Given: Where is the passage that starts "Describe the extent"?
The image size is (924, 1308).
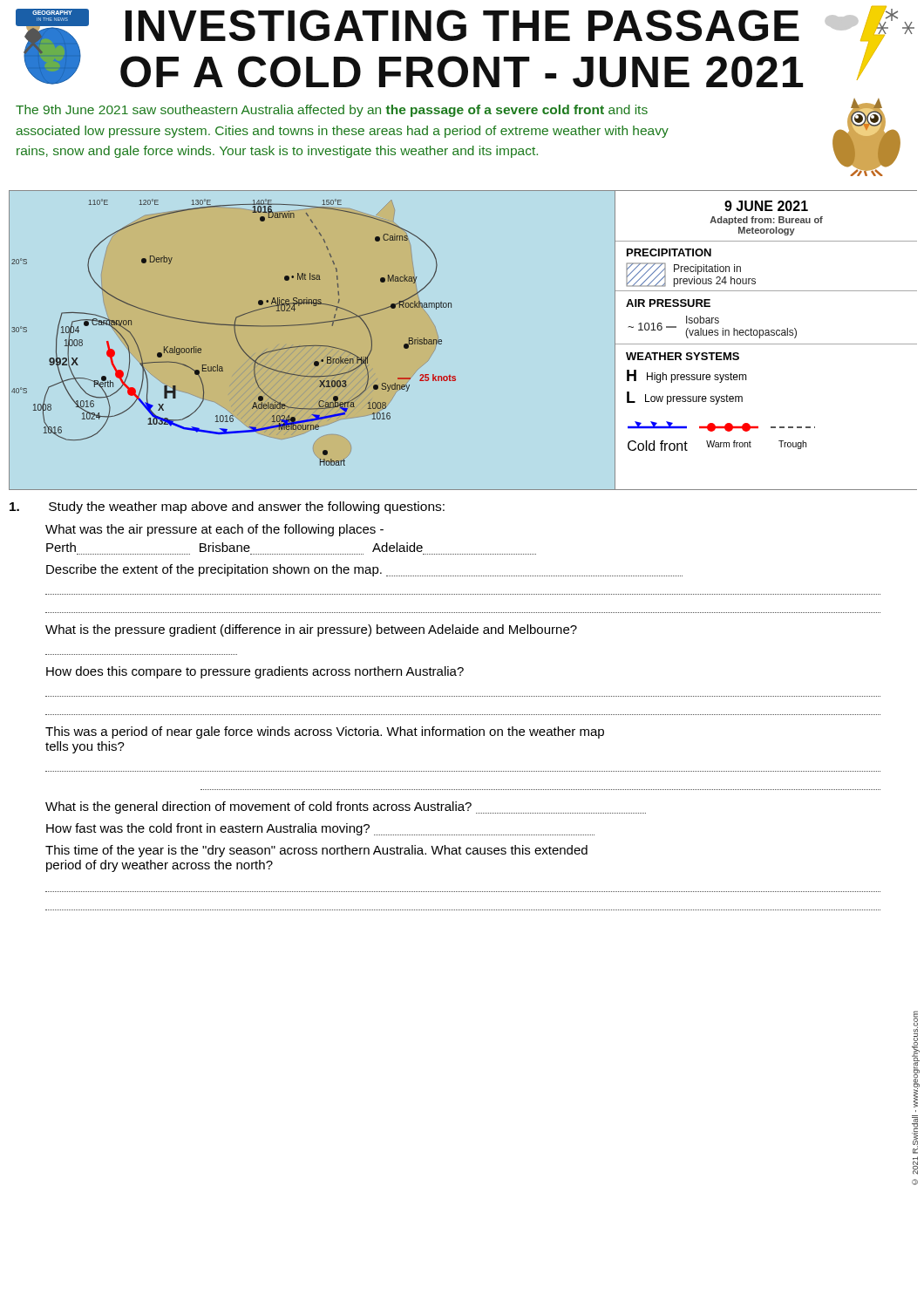Looking at the screenshot, I should point(364,569).
